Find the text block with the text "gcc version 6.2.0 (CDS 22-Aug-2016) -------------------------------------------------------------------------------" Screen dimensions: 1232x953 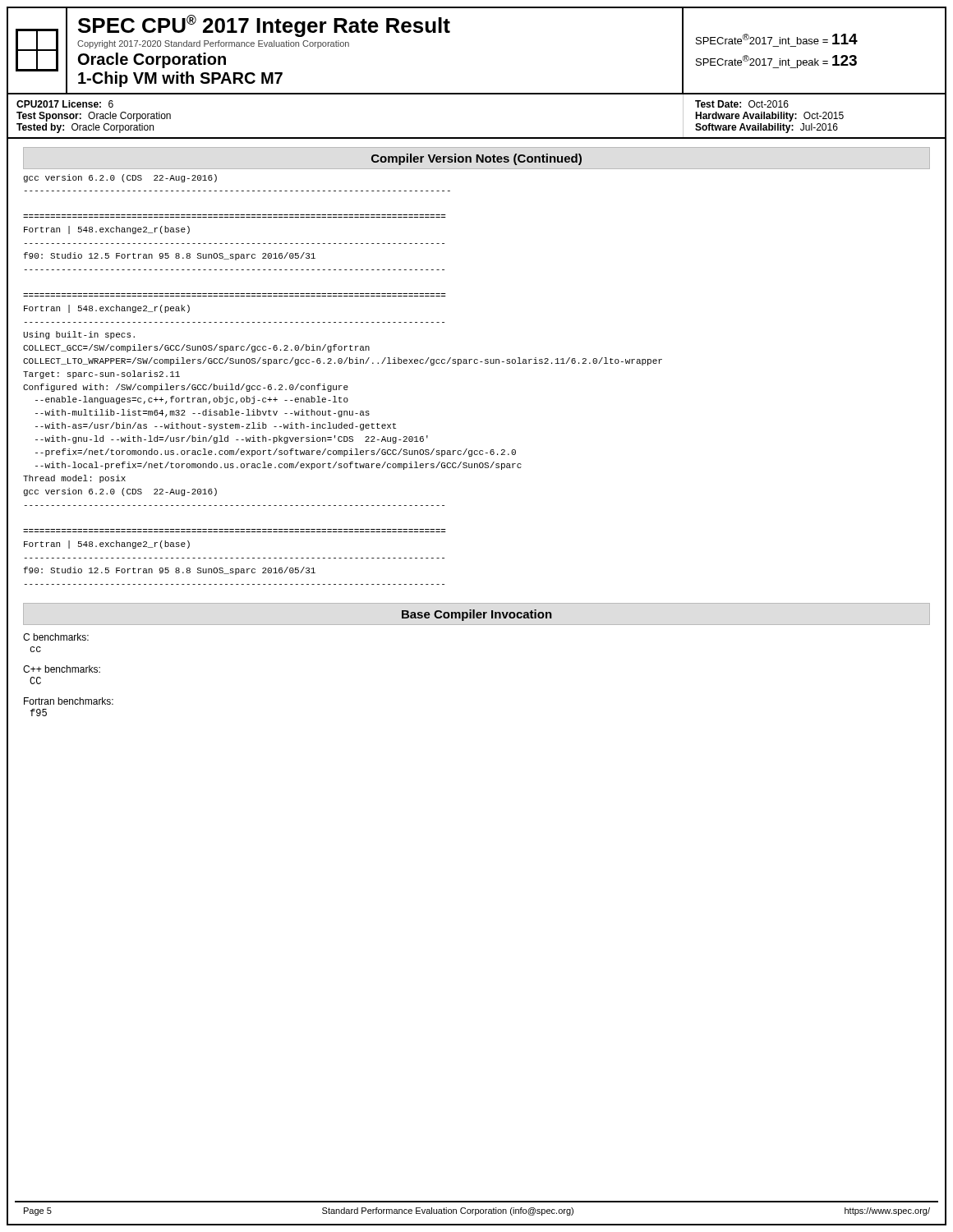click(x=120, y=178)
